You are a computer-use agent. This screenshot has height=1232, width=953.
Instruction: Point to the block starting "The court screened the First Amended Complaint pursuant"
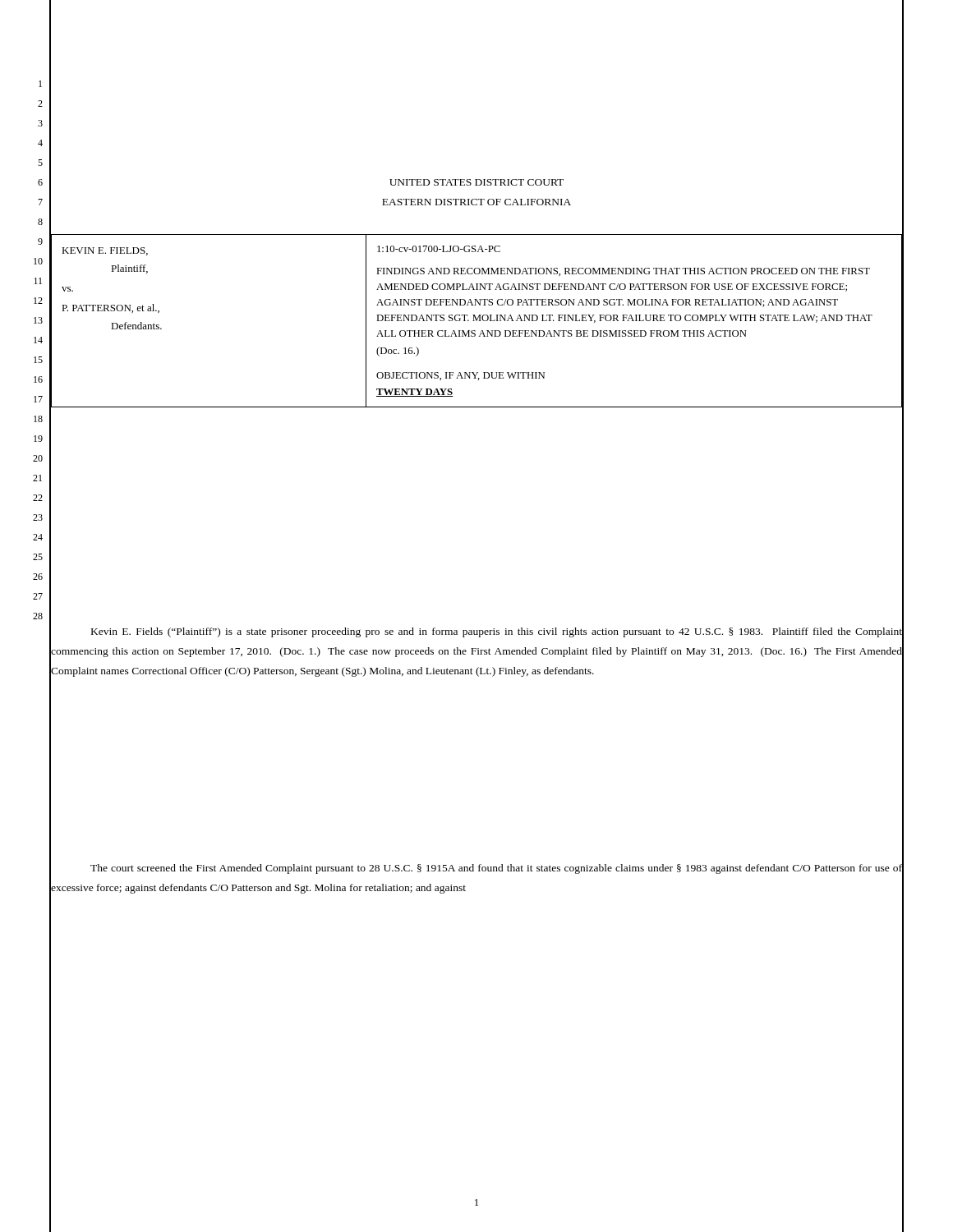coord(476,878)
